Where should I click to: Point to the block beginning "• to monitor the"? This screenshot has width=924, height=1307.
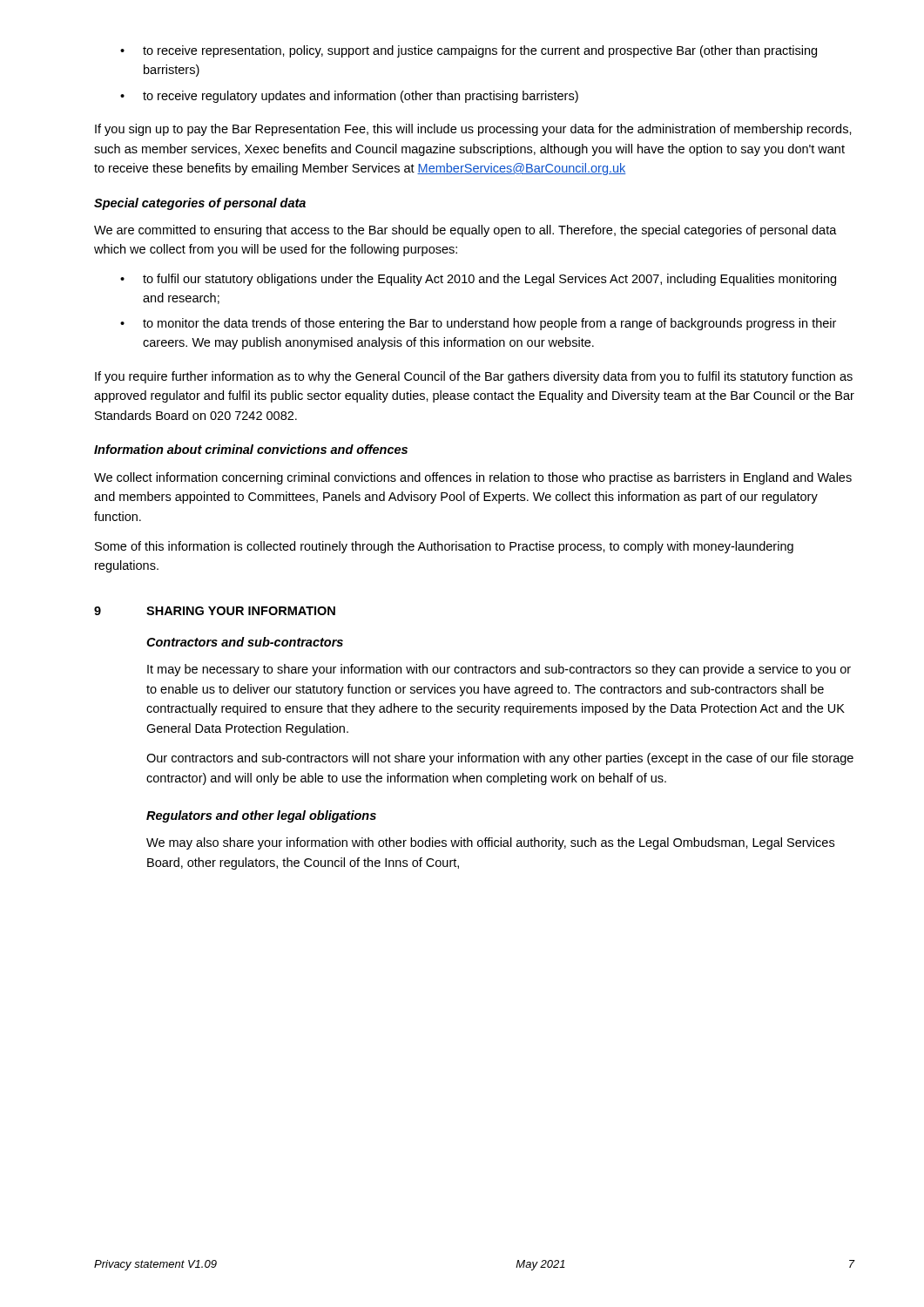pos(487,334)
